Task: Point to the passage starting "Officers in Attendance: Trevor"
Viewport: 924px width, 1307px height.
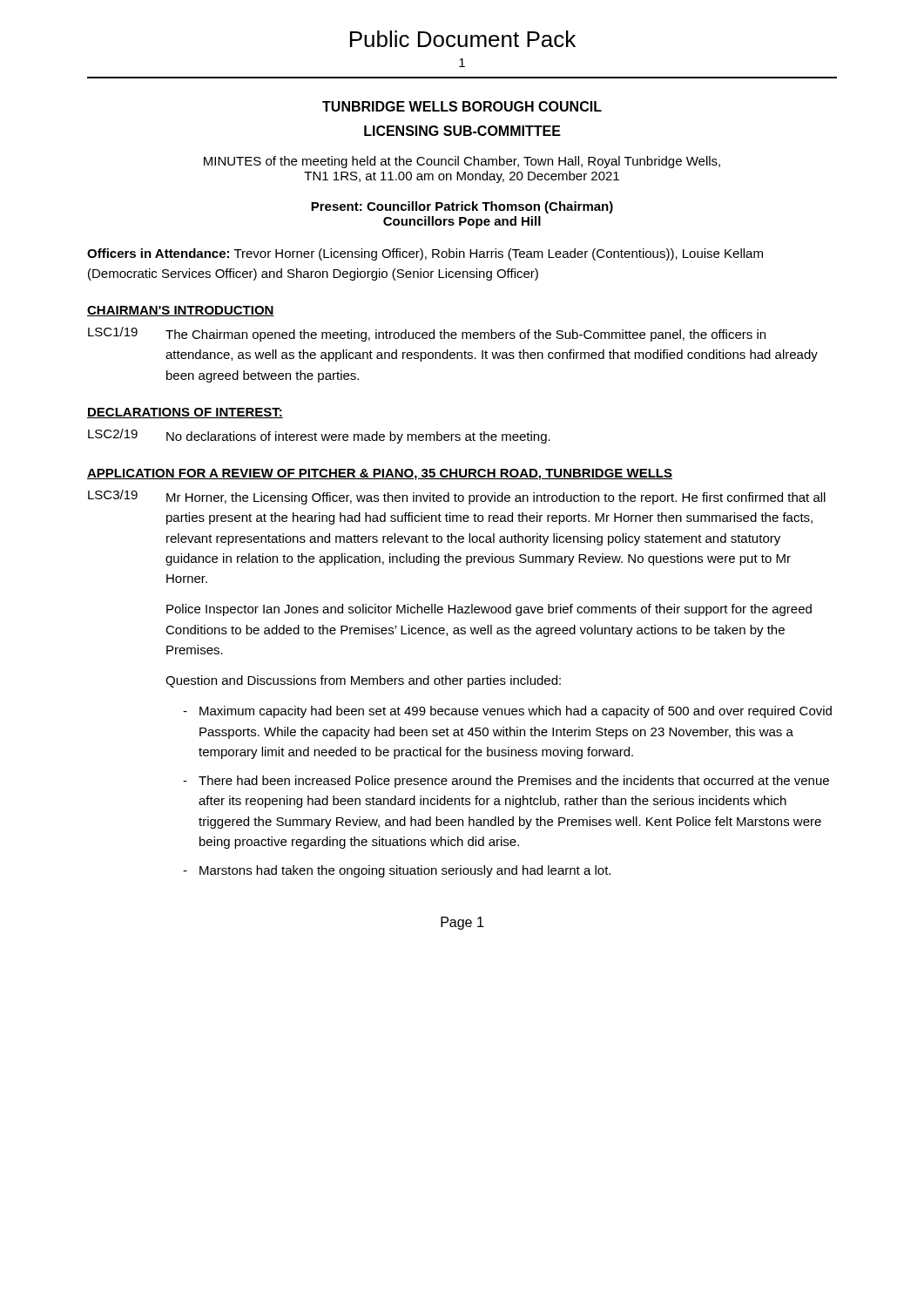Action: [425, 263]
